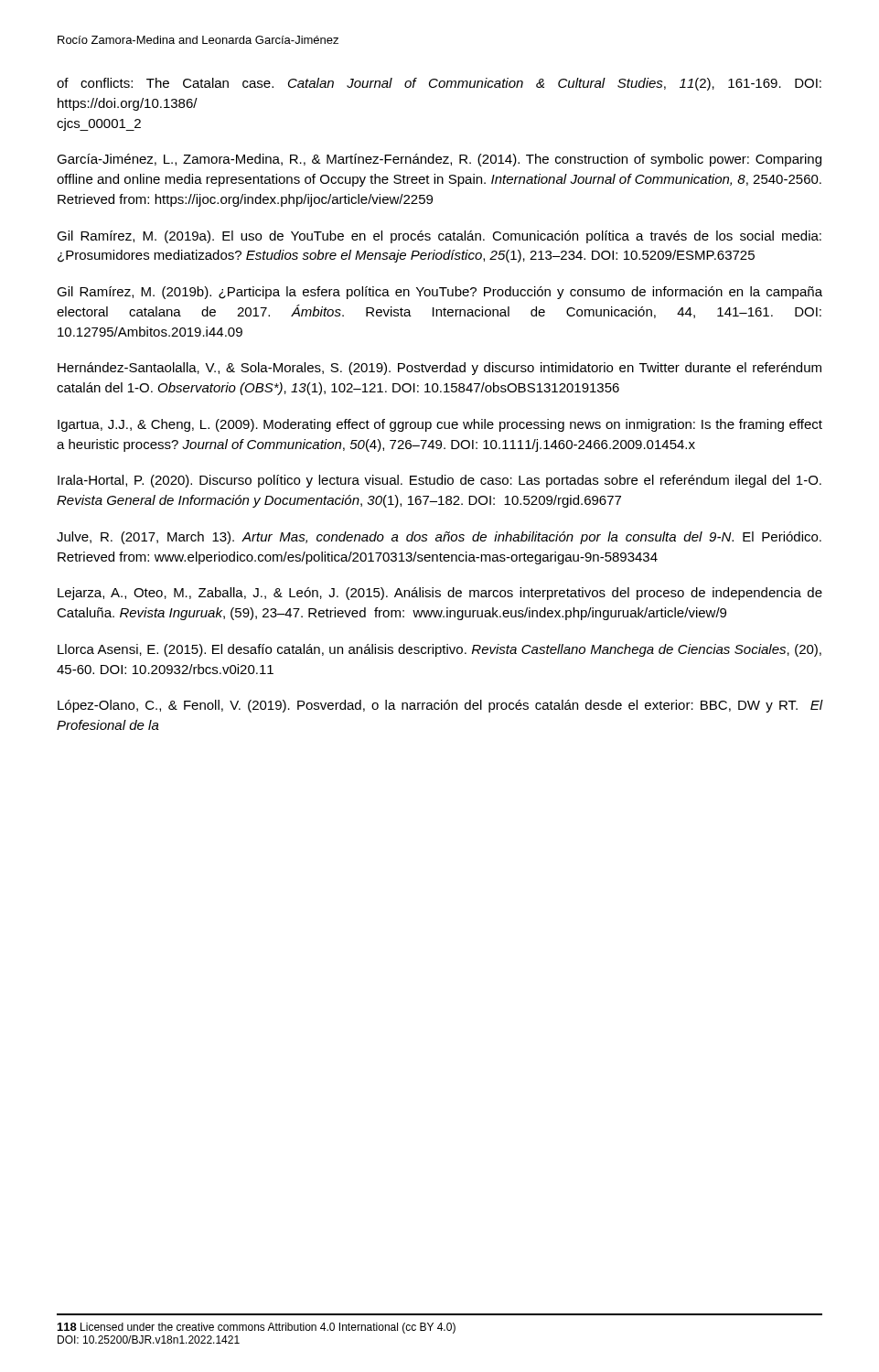
Task: Select the list item containing "Hernández-Santaolalla, V., & Sola-Morales, S."
Action: (x=440, y=377)
